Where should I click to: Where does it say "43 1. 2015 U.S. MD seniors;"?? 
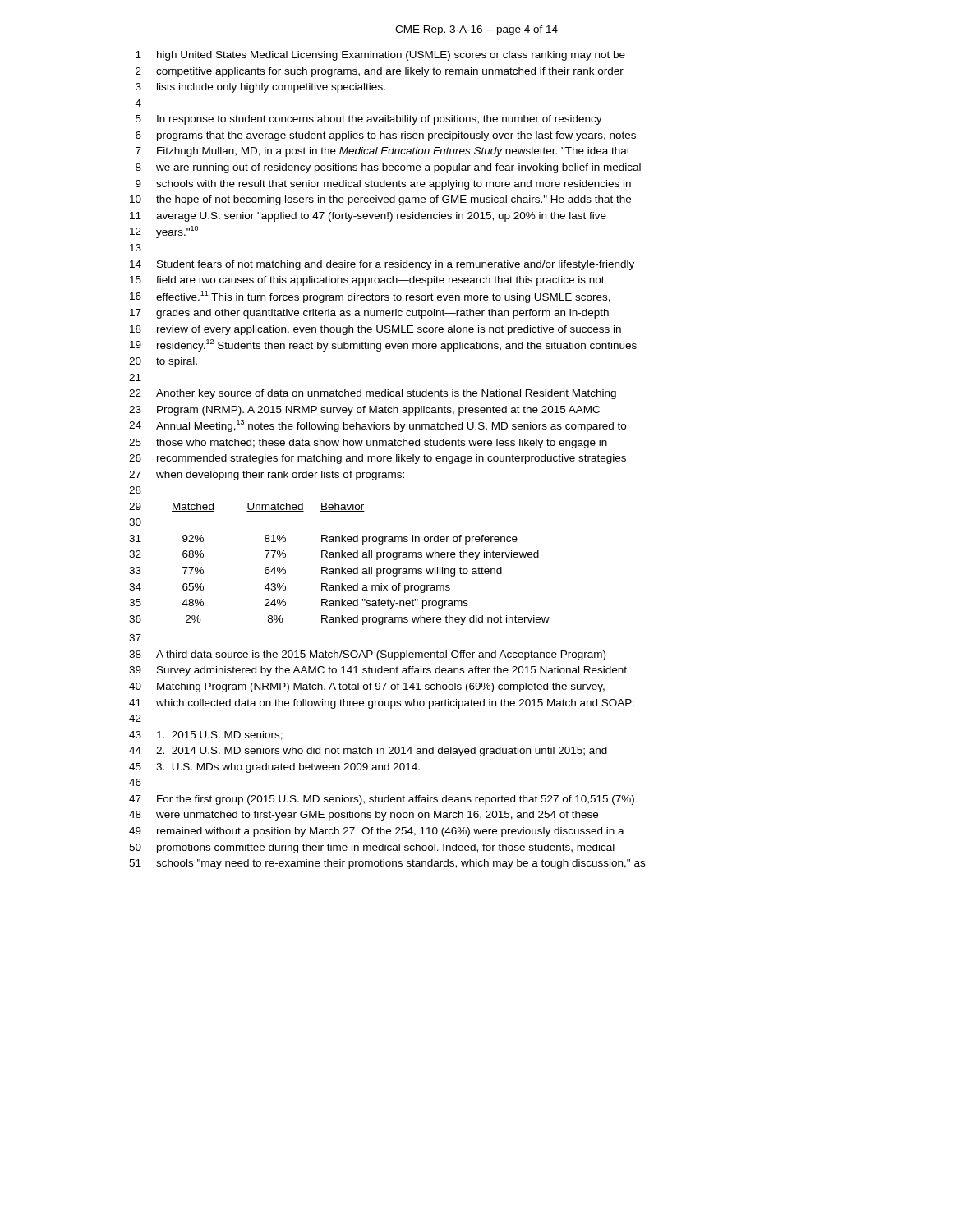(x=497, y=735)
